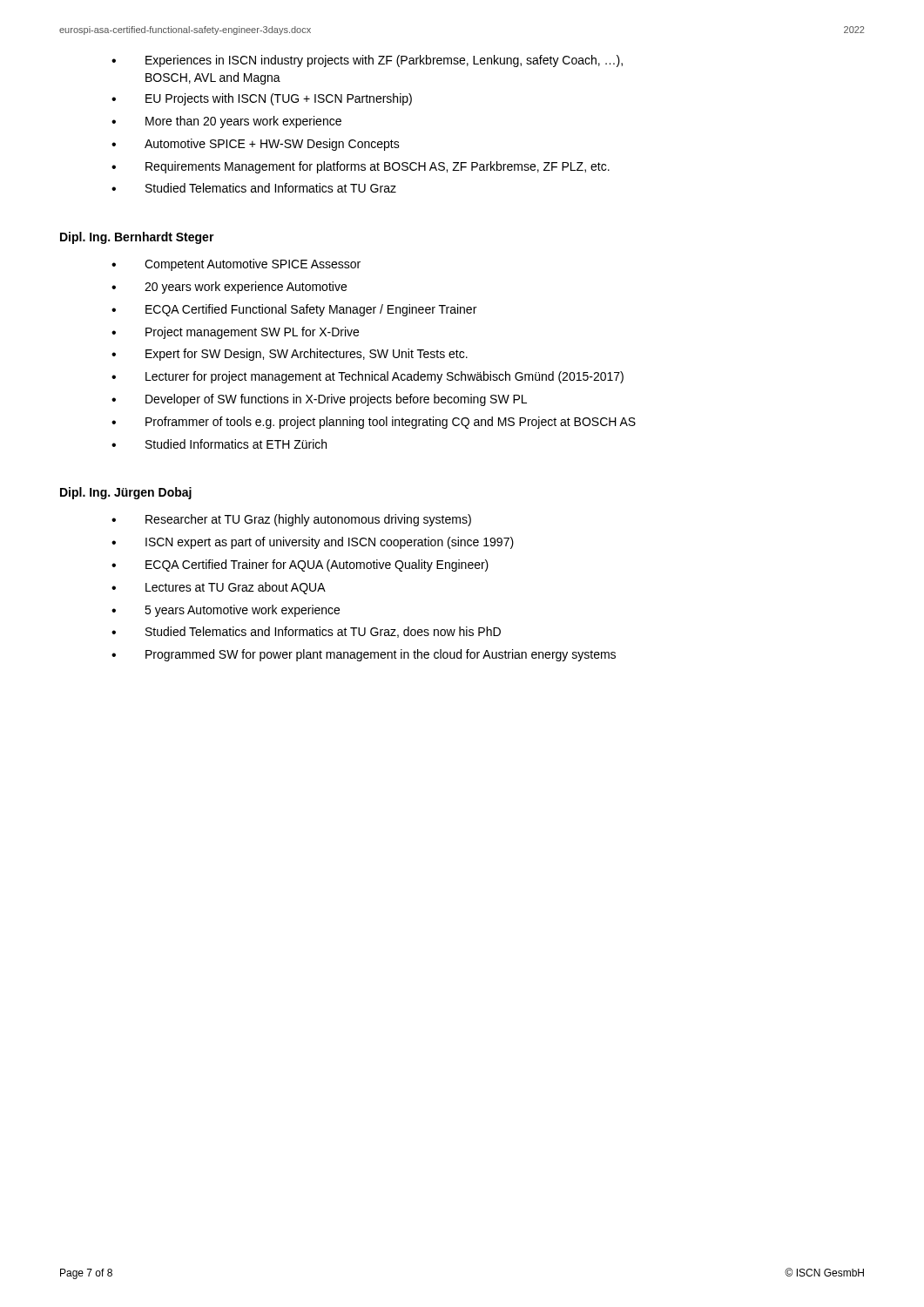Find the element starting "• 20 years"
Viewport: 924px width, 1307px height.
click(x=229, y=288)
